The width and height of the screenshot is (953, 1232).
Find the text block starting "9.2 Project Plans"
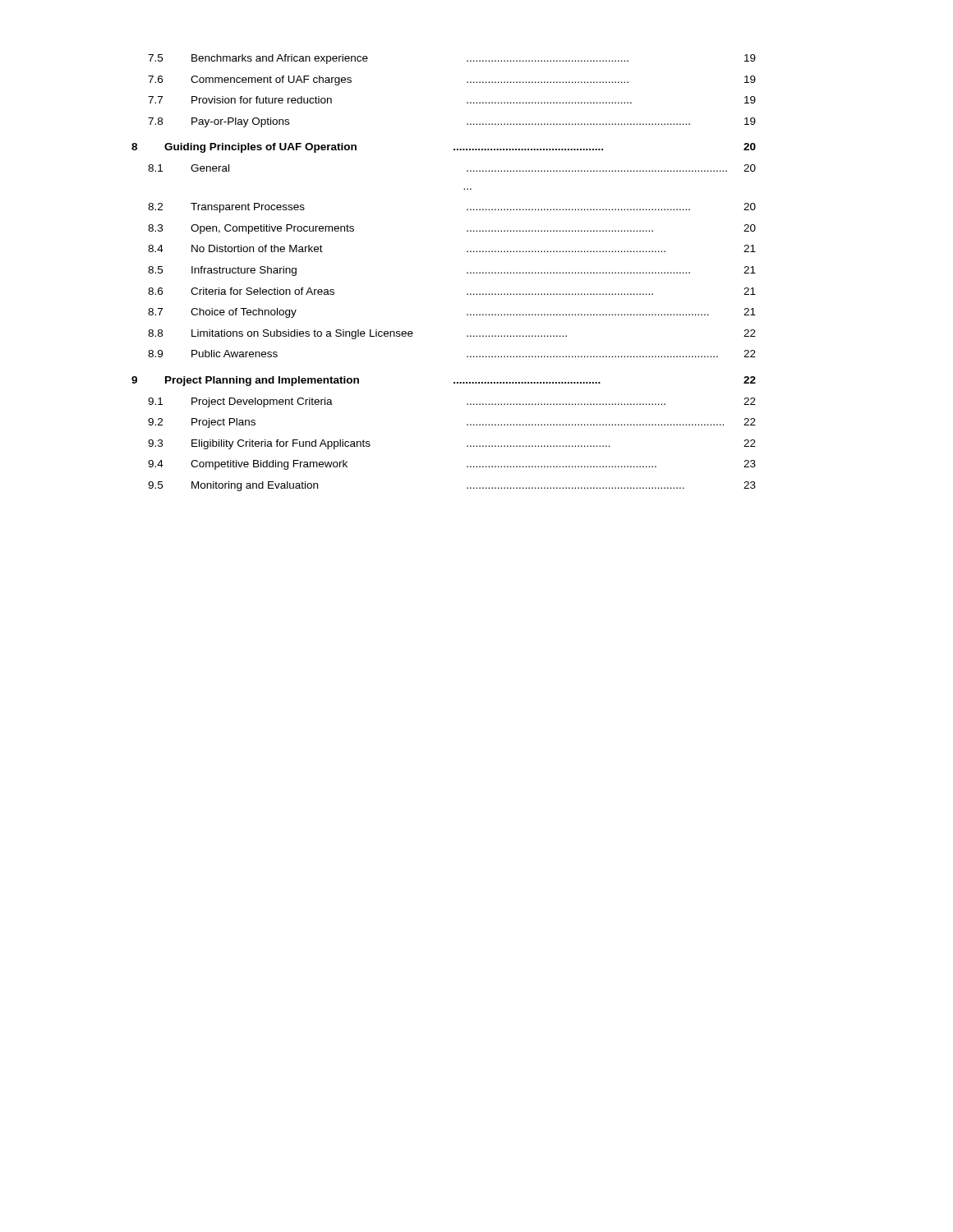(221, 423)
